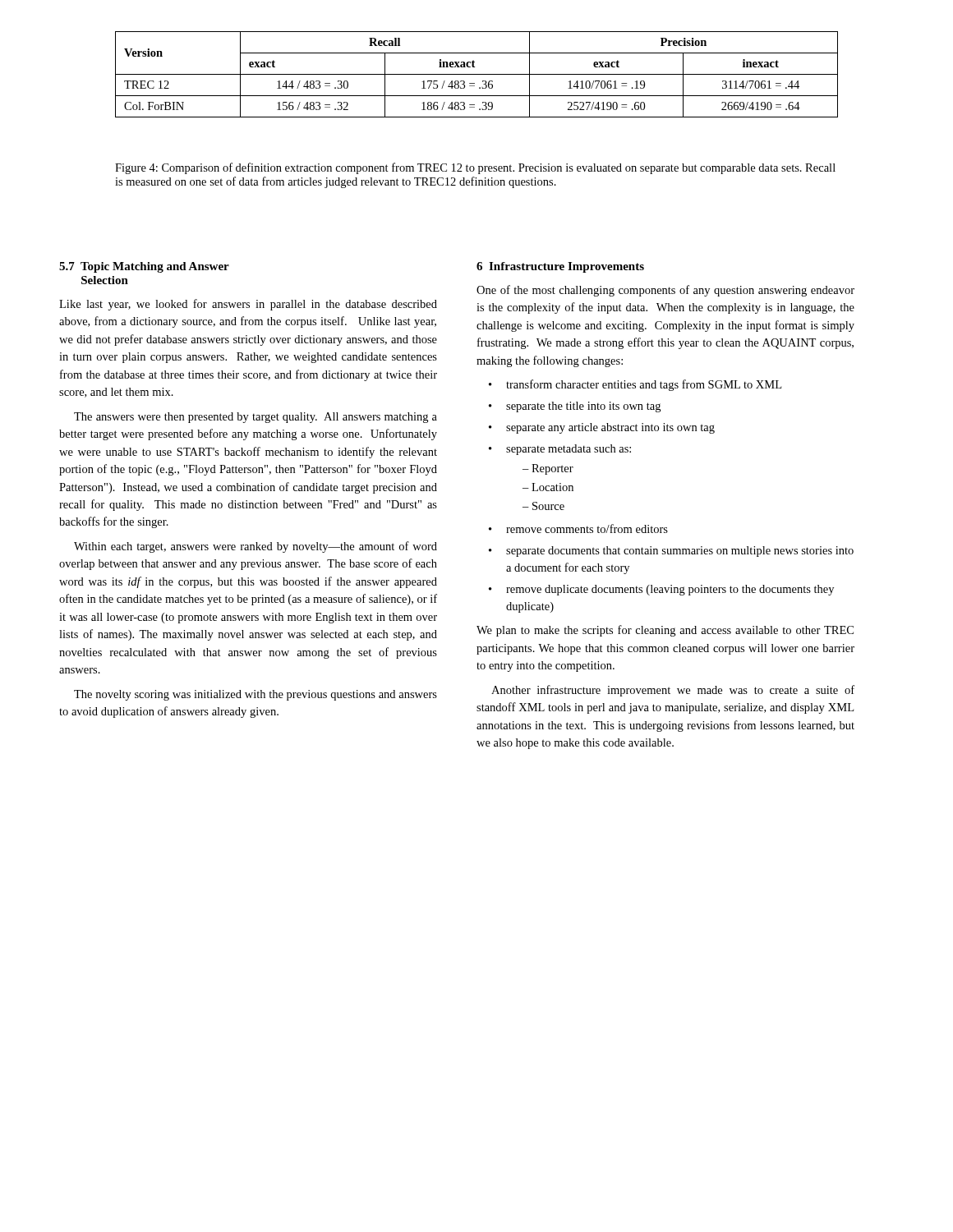Click the passage that begins "• separate the title into"

[x=671, y=406]
